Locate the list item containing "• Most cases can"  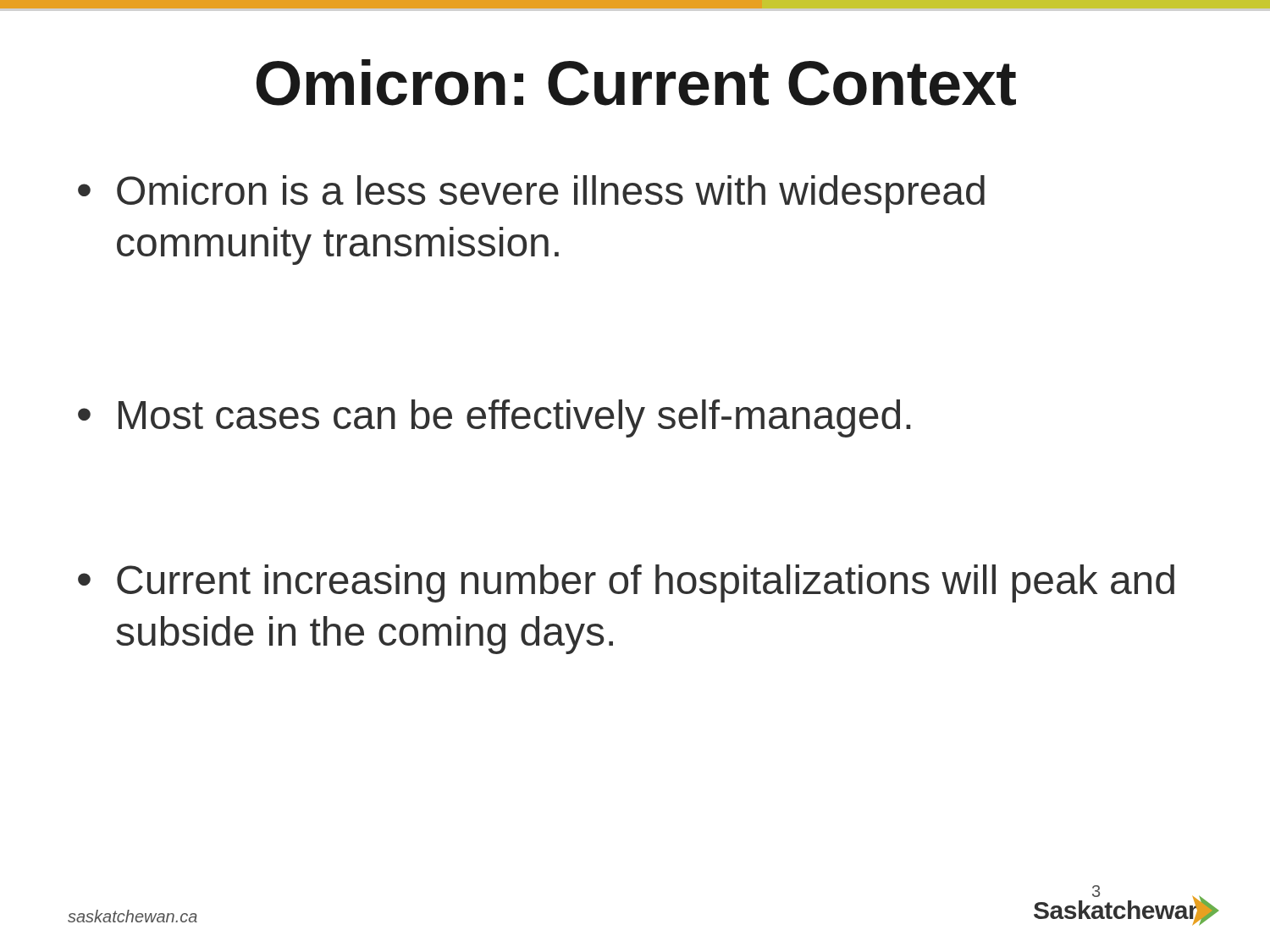[495, 415]
